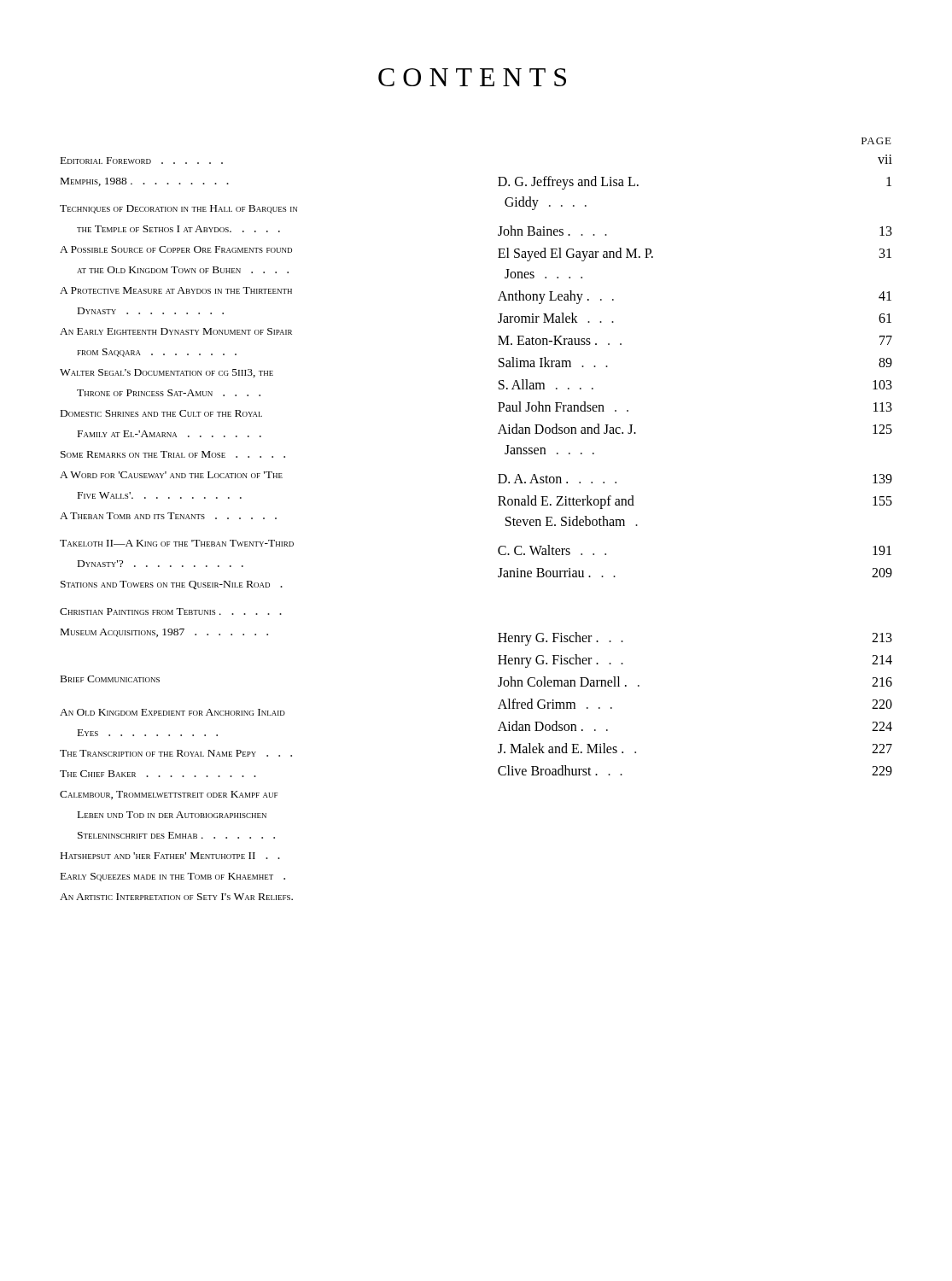The width and height of the screenshot is (952, 1281).
Task: Find the block on this page that starts "Museum Acquisitions, 1987 . . . ."
Action: [x=166, y=631]
